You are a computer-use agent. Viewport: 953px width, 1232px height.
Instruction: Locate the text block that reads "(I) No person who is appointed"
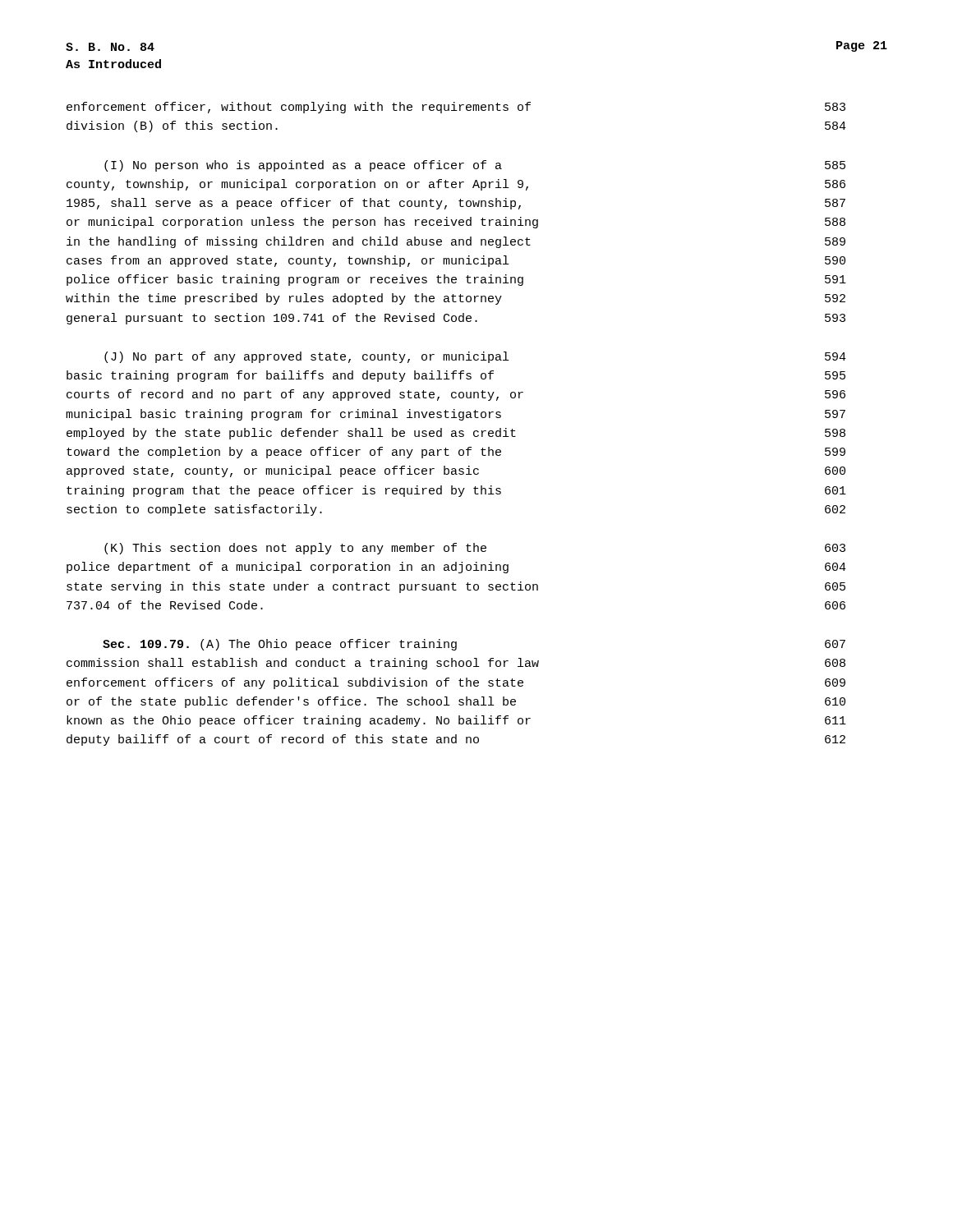click(x=456, y=242)
